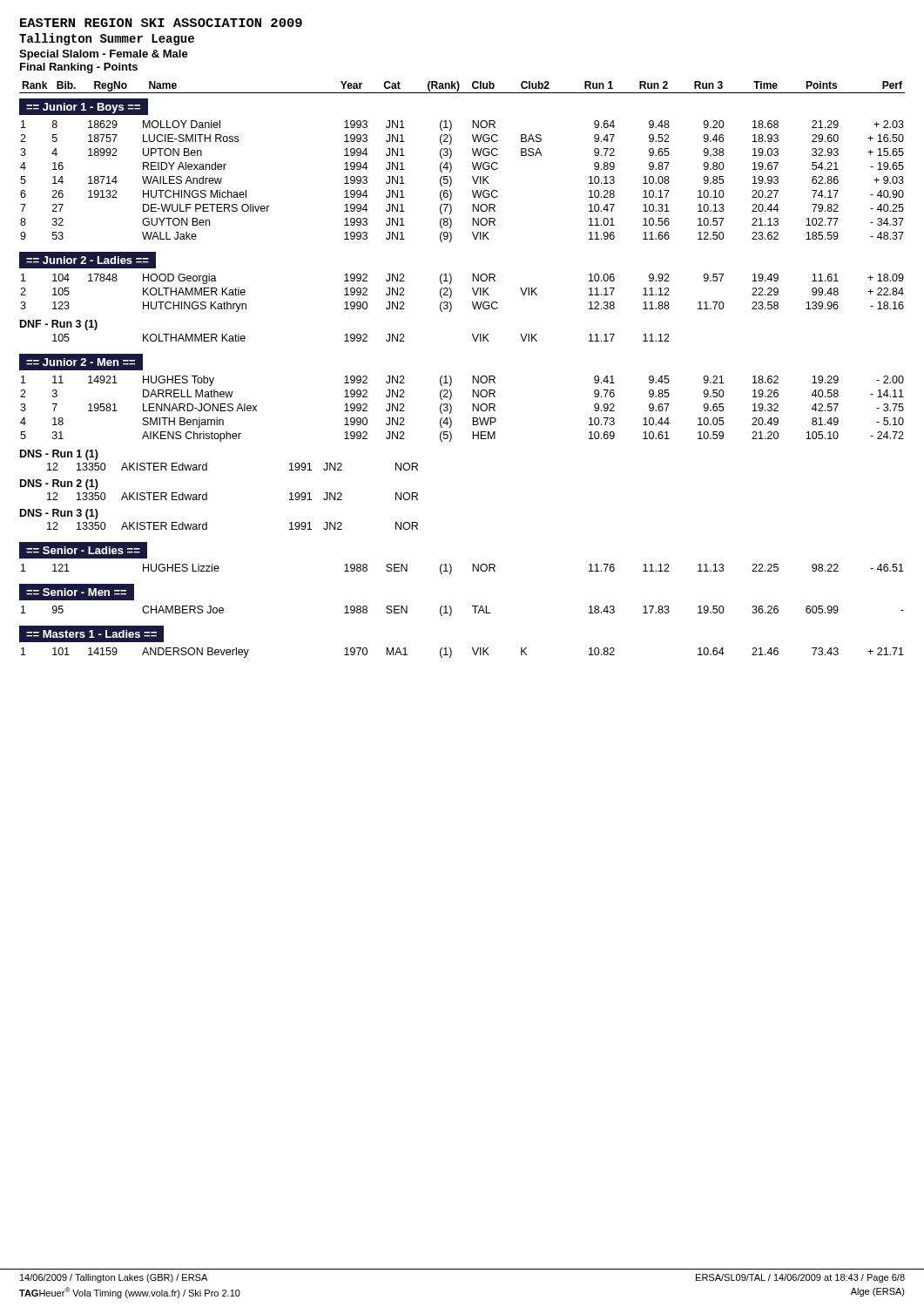Select the table that reads "CHAMBERS Joe"
The width and height of the screenshot is (924, 1307).
[462, 610]
